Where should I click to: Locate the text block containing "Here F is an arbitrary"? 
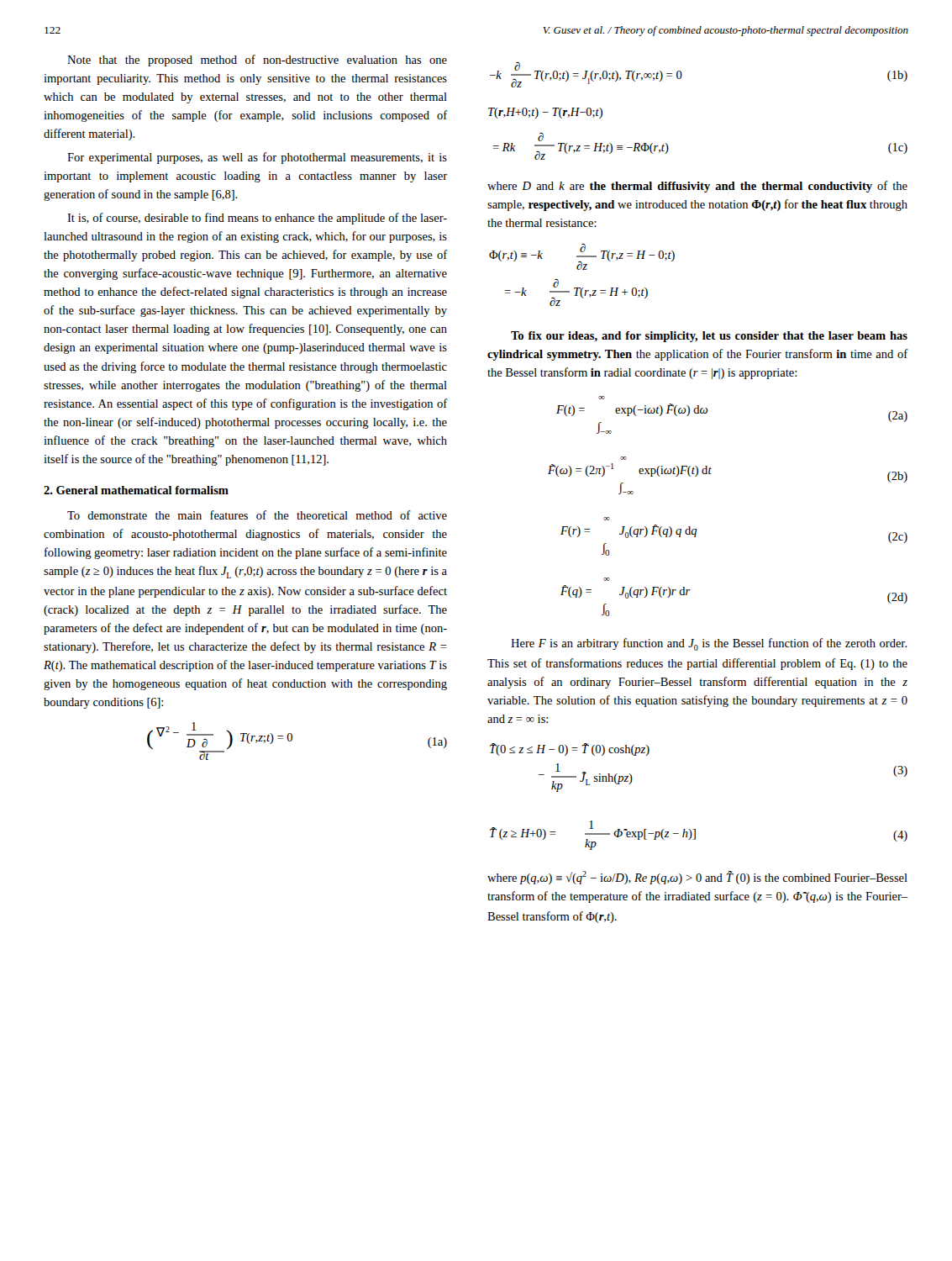[x=697, y=681]
